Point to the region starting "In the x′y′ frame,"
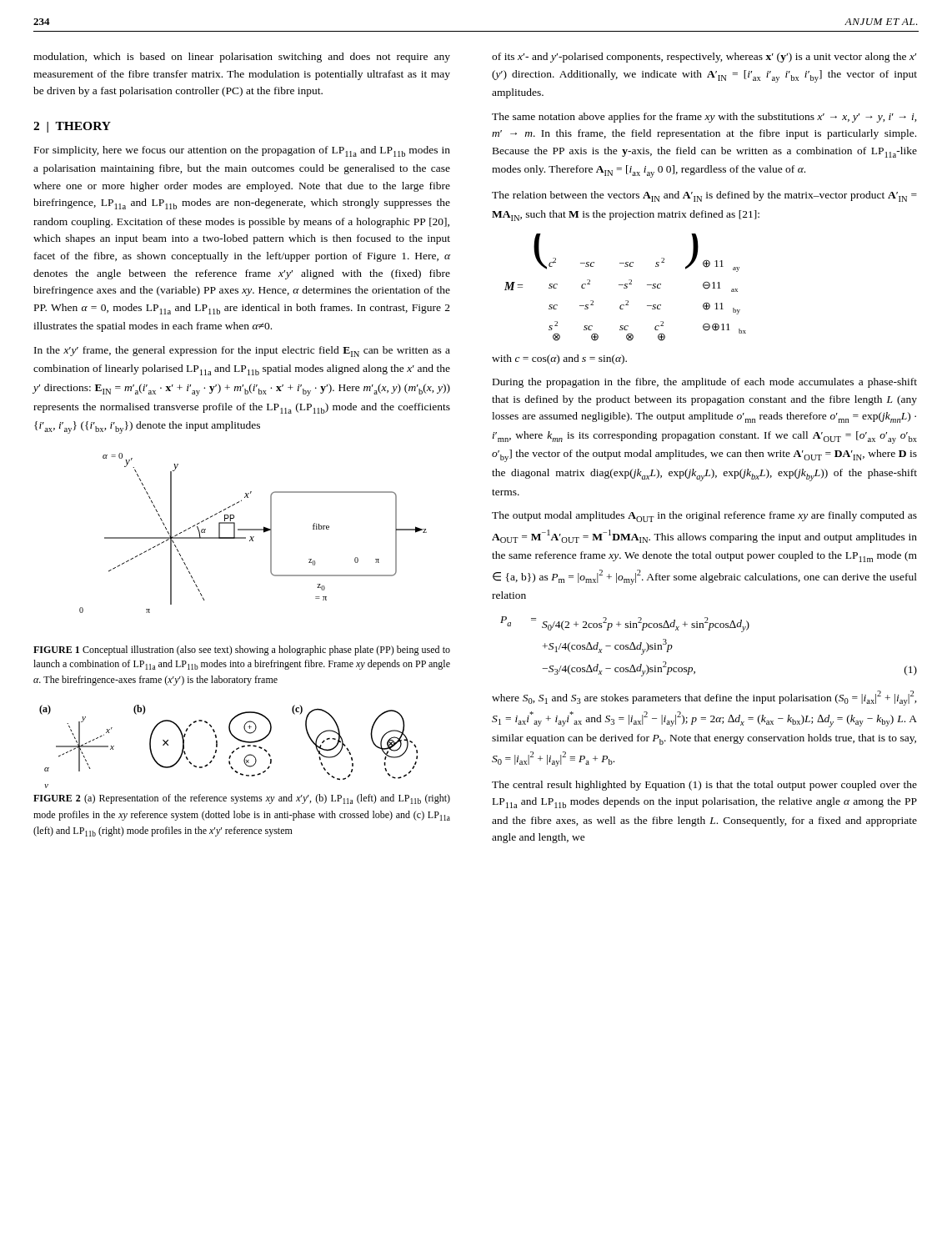 coord(242,389)
